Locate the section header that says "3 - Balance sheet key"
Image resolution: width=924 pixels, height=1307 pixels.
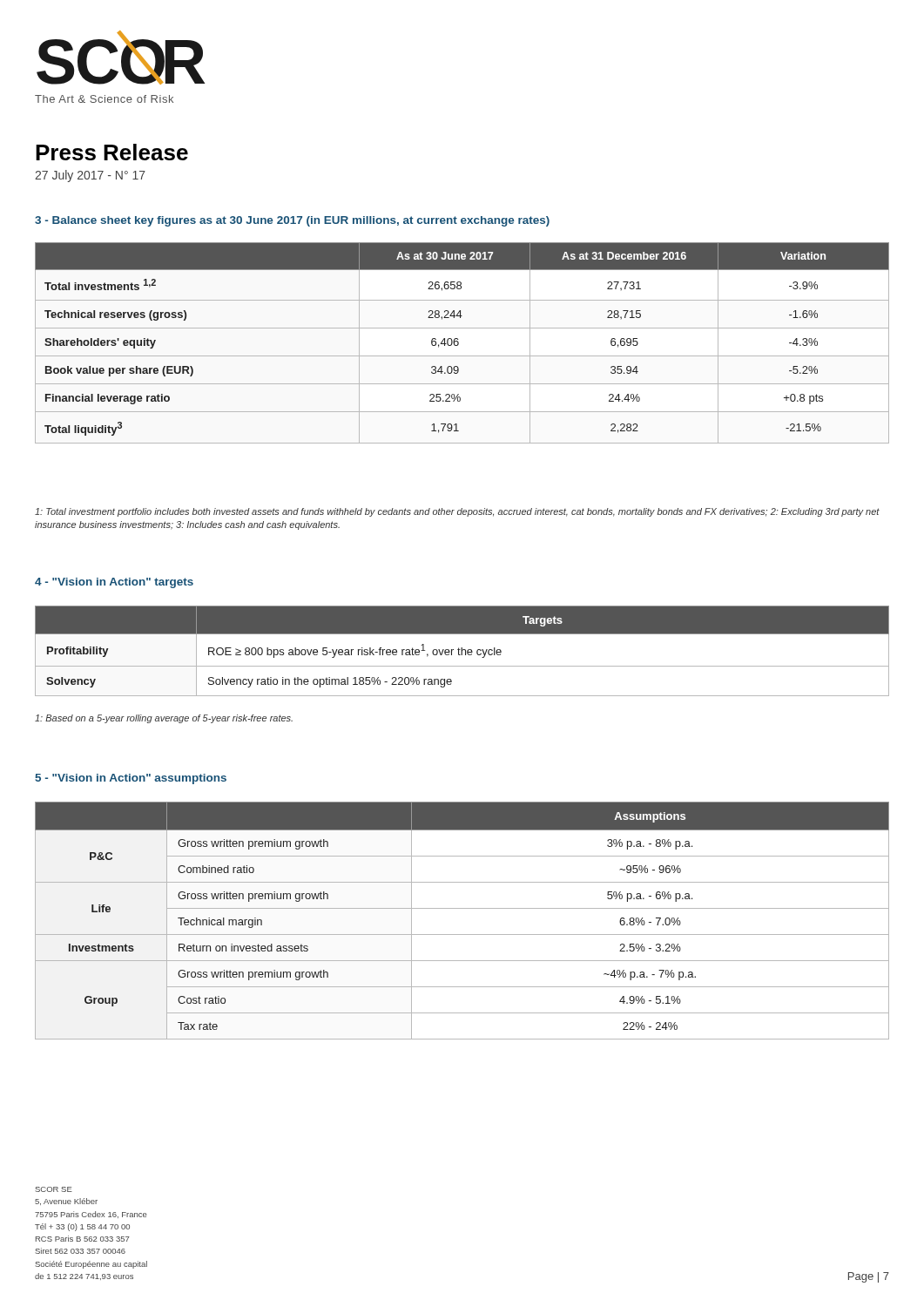pos(292,220)
